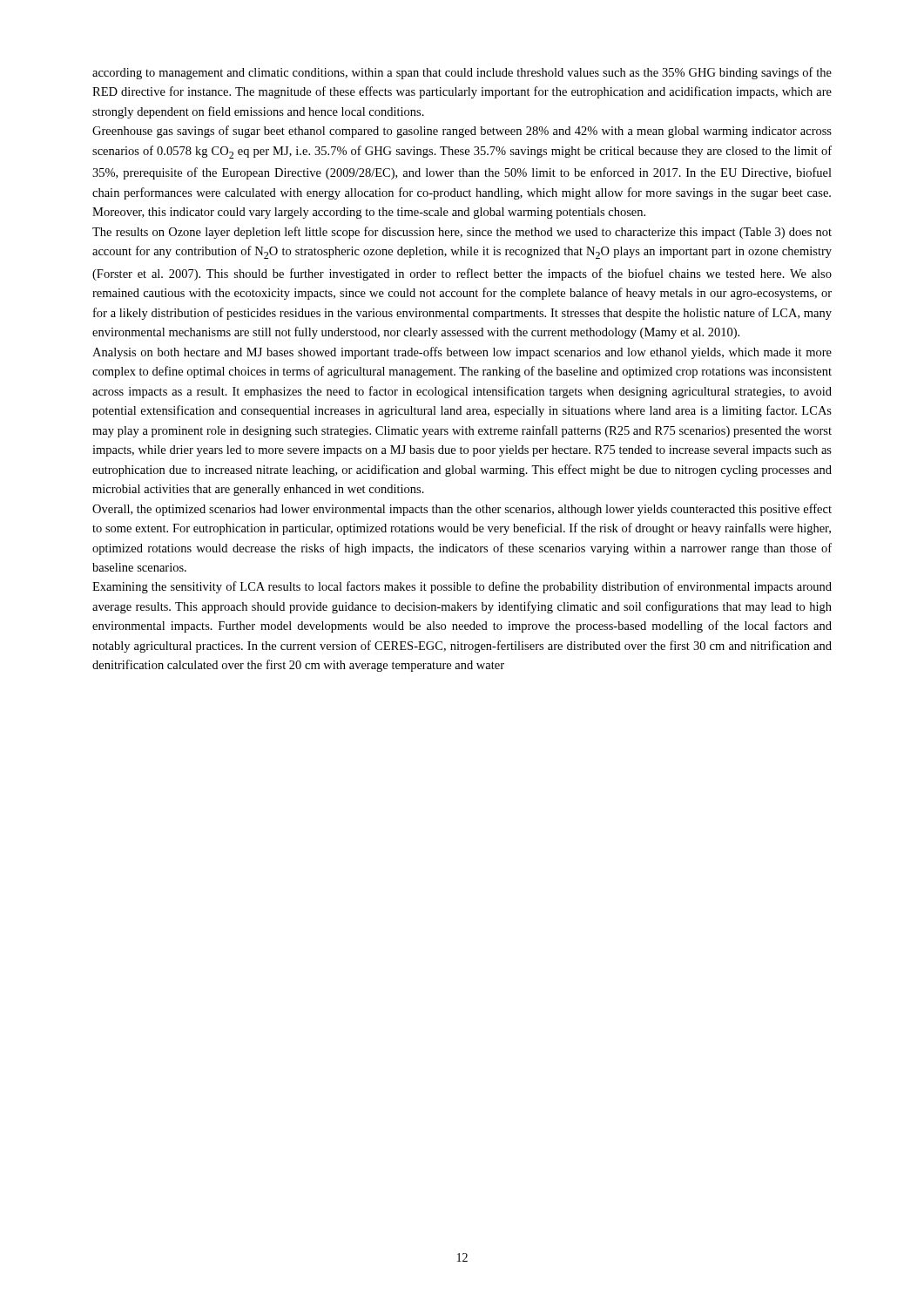
Task: Locate the element starting "The results on Ozone"
Action: click(462, 282)
